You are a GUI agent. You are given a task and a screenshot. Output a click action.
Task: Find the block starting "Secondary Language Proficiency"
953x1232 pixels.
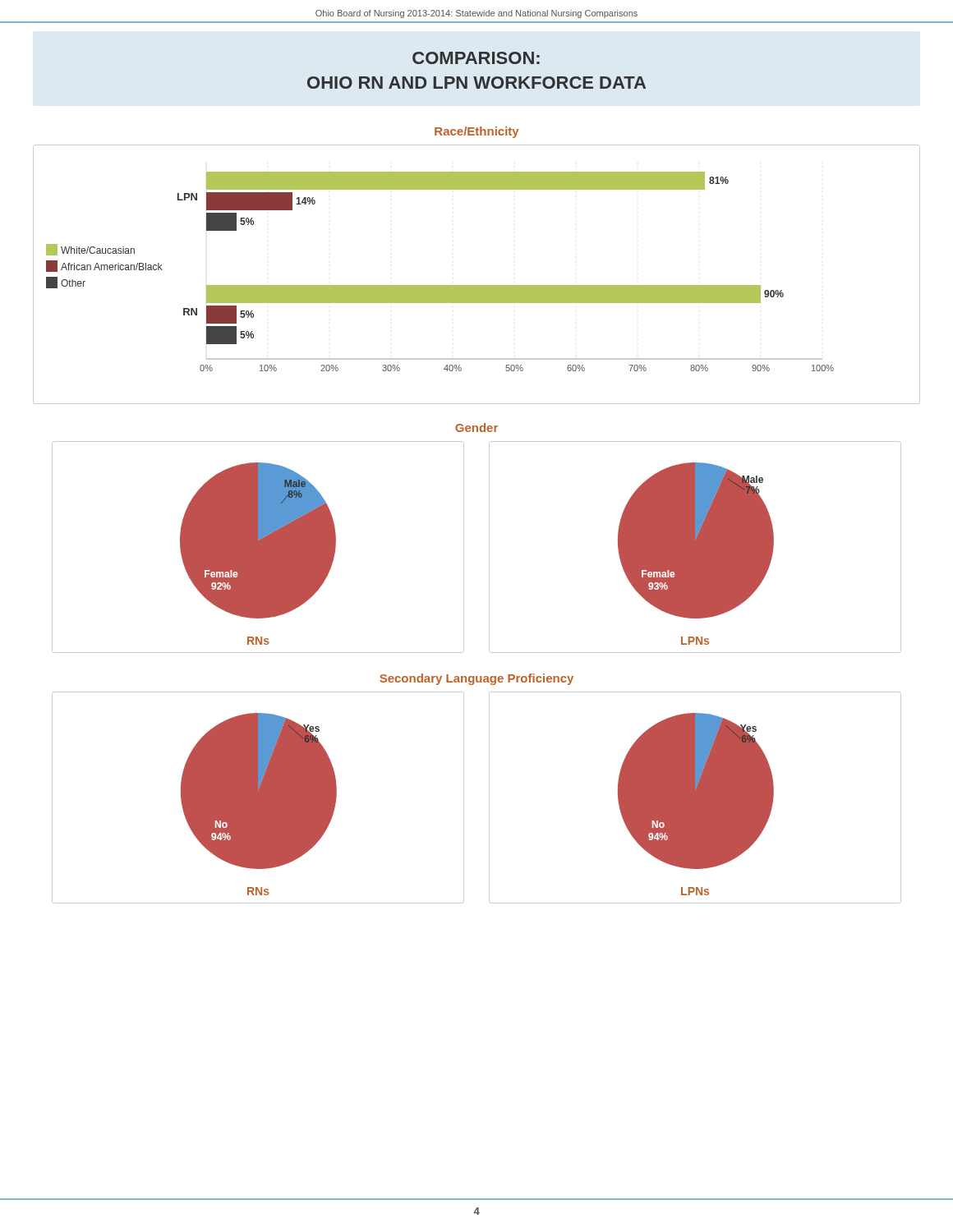click(476, 678)
